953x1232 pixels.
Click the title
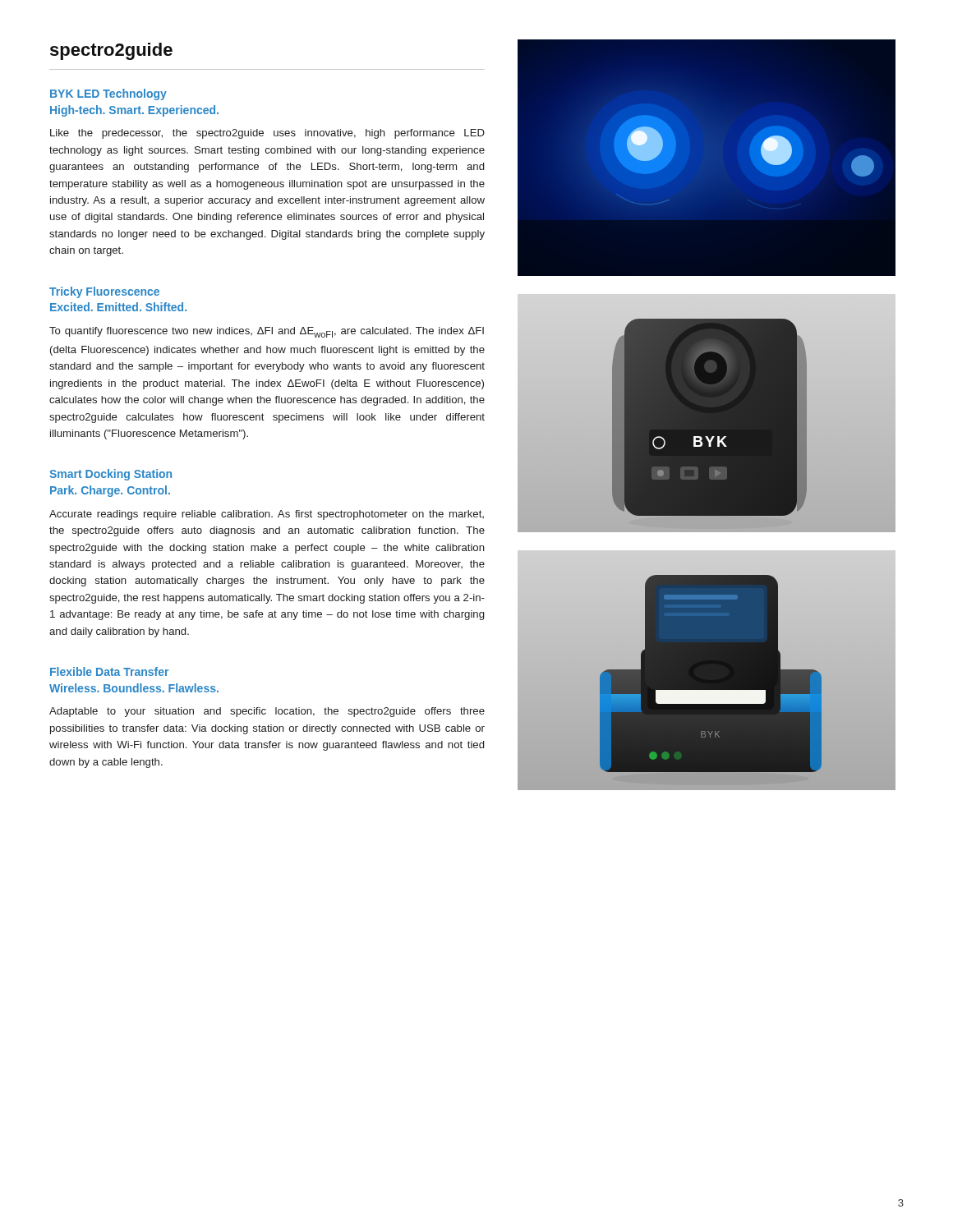[x=111, y=50]
